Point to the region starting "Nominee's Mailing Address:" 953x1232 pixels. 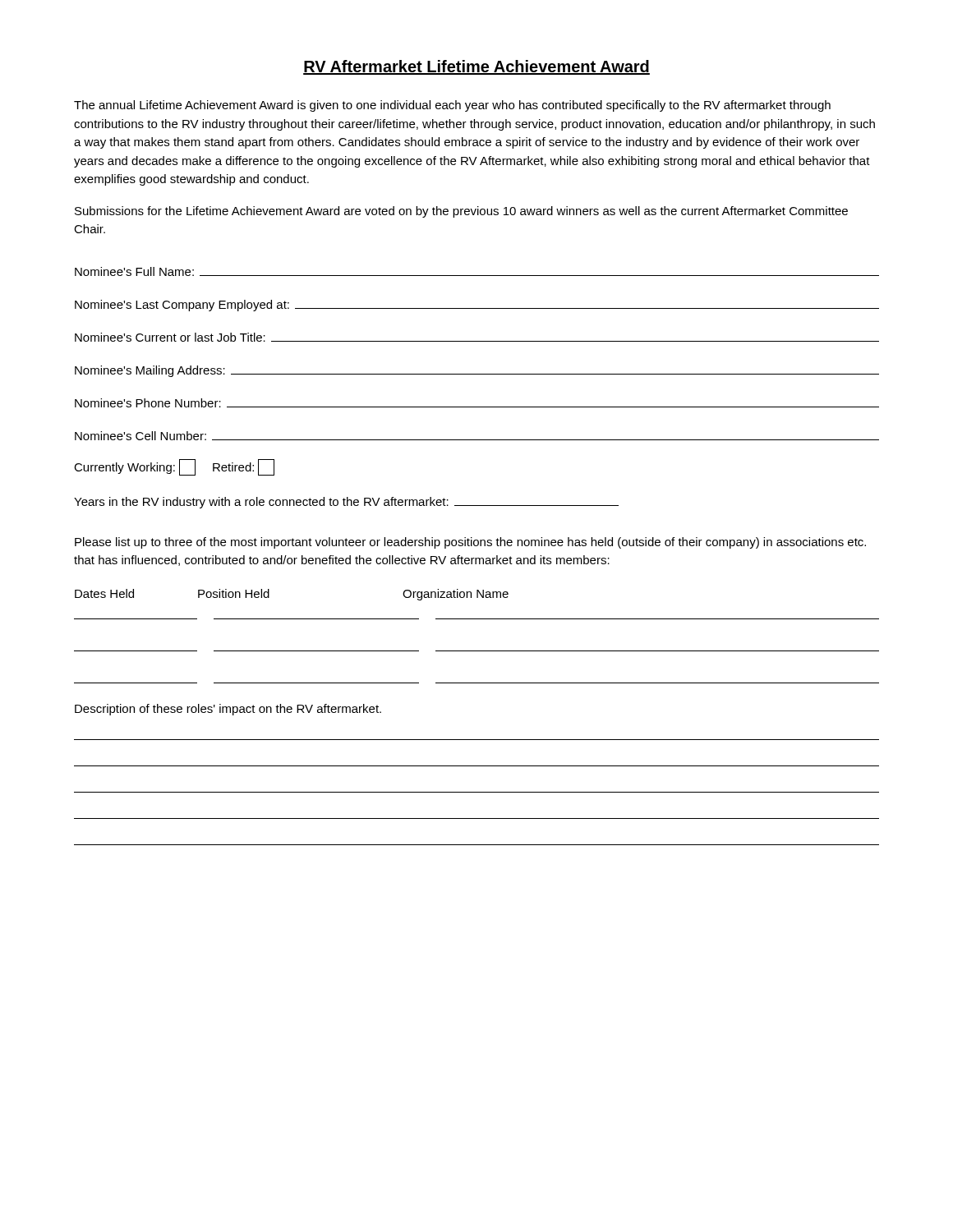(476, 368)
